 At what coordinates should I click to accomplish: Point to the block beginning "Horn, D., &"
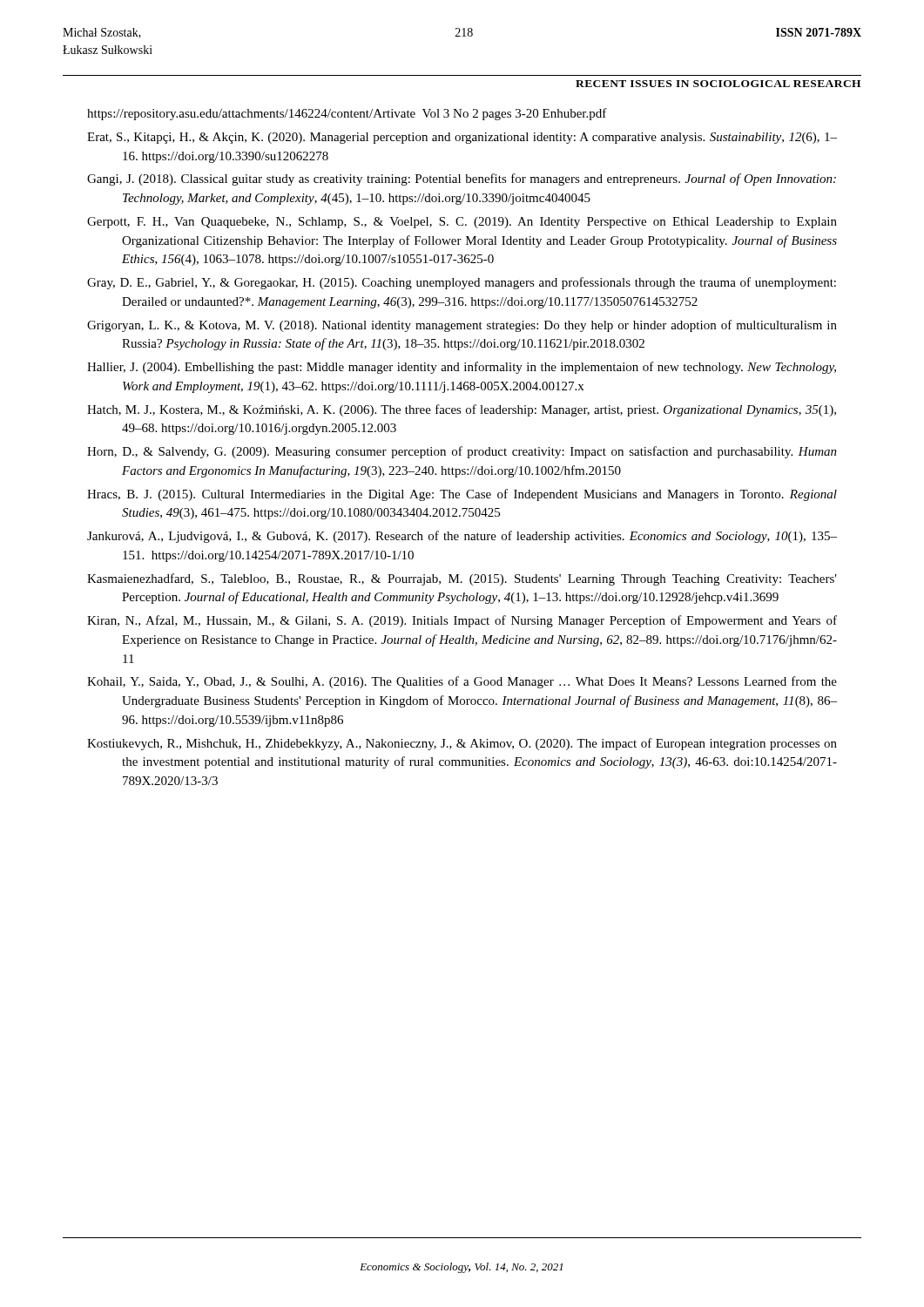point(462,461)
